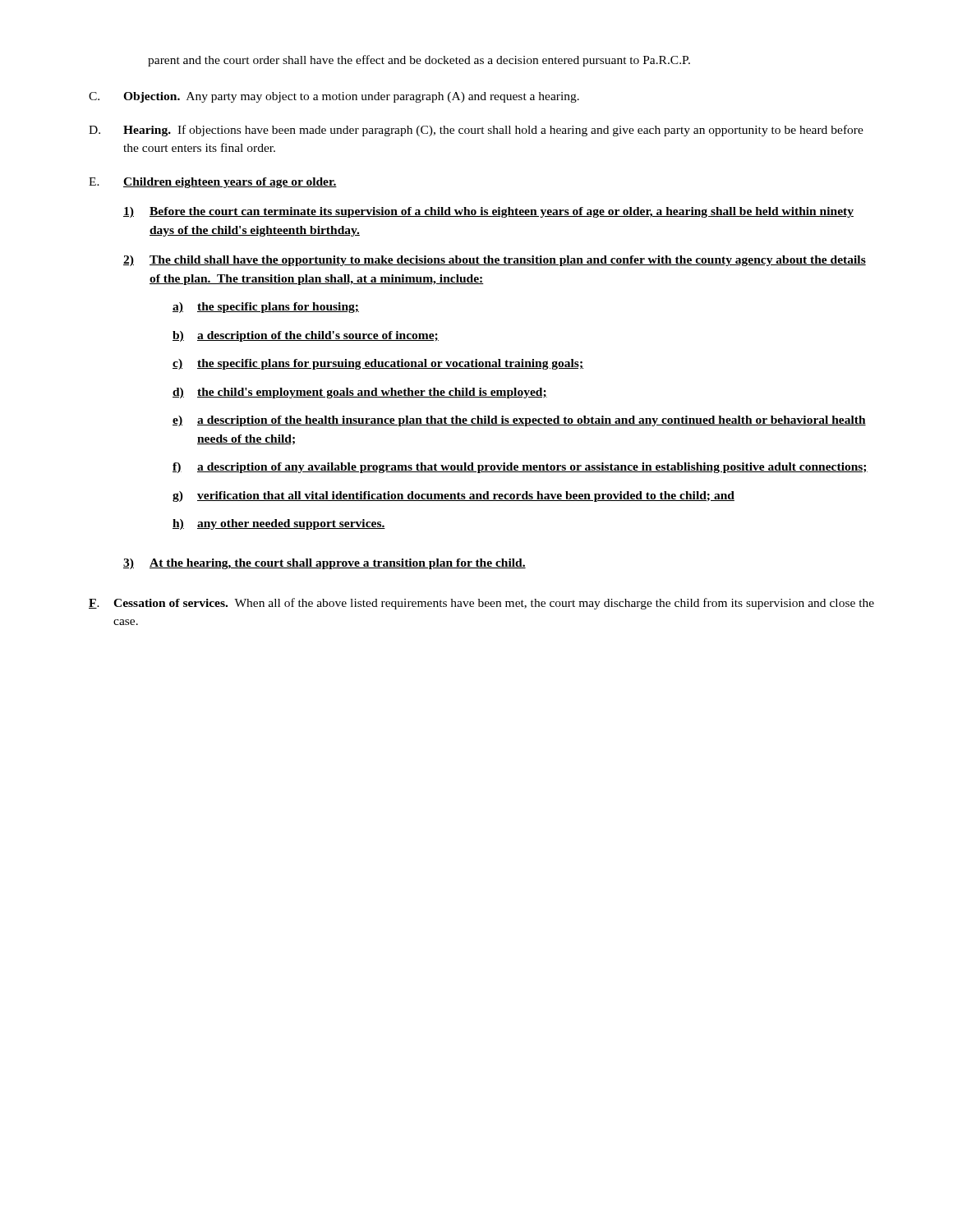The width and height of the screenshot is (953, 1232).
Task: Locate the list item with the text "c) the specific"
Action: pos(526,363)
